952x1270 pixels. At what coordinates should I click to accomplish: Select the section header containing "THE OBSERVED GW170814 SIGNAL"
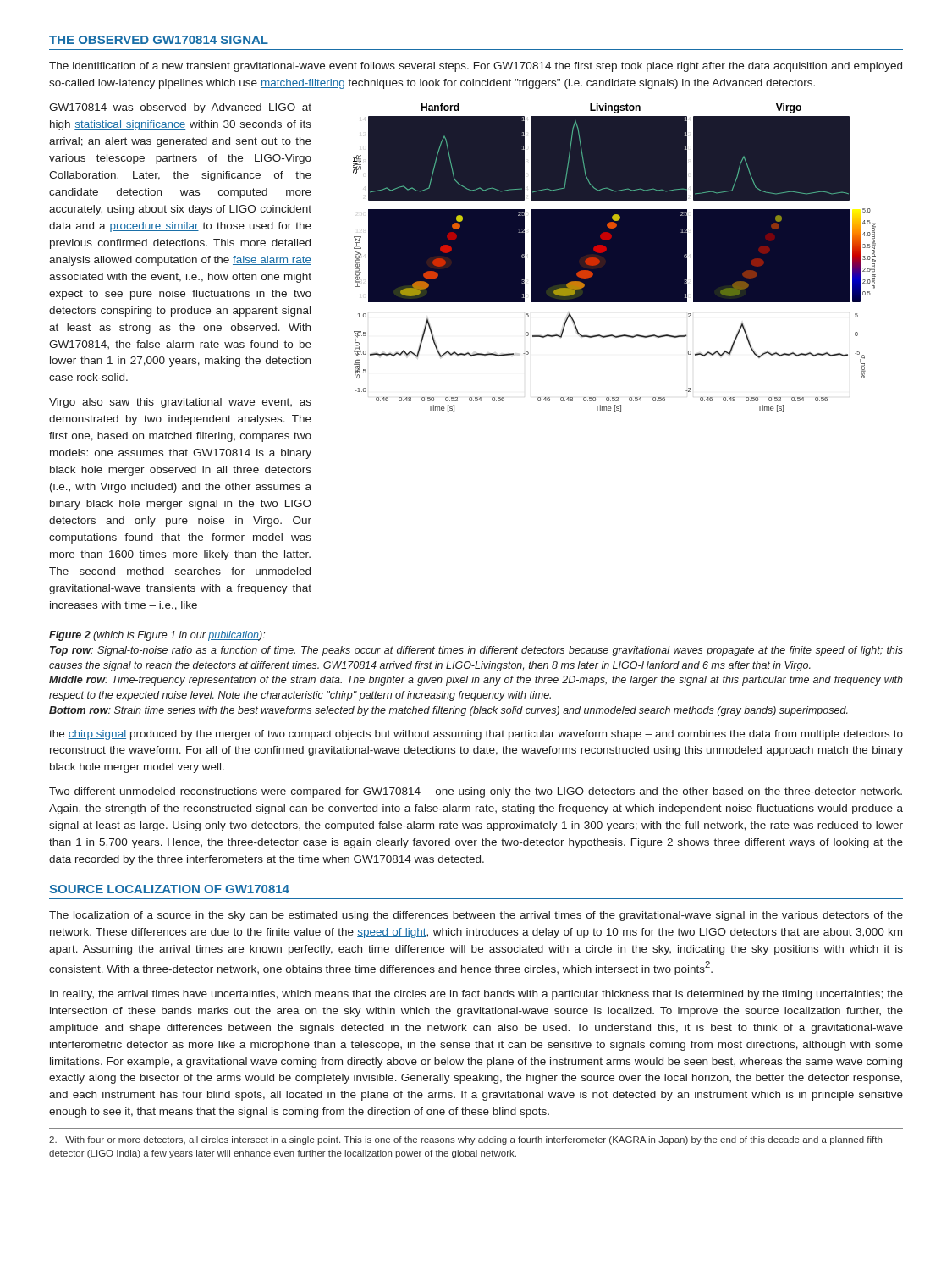pos(159,39)
